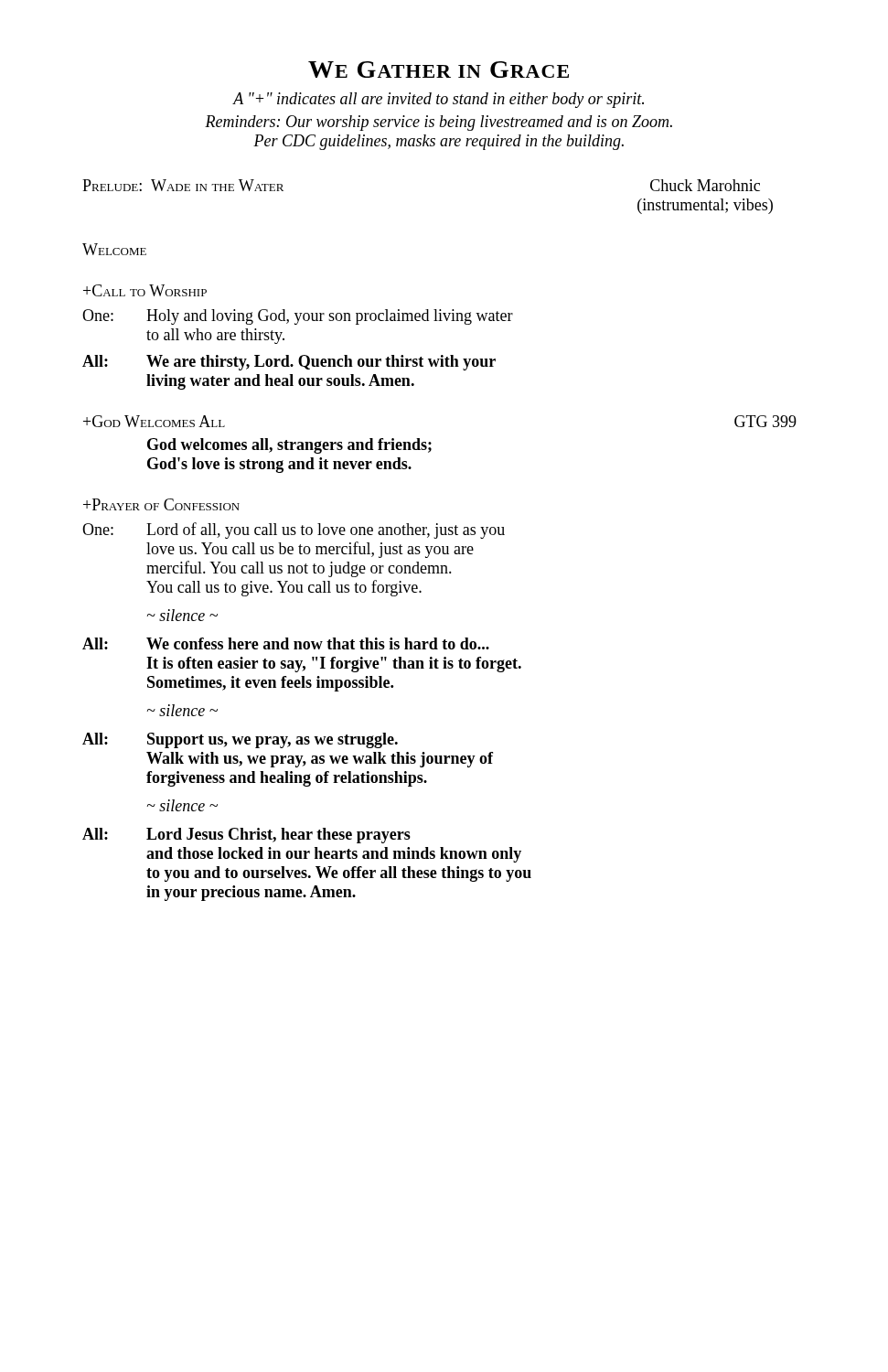Find the section header containing "+Call to Worship"

tap(145, 291)
